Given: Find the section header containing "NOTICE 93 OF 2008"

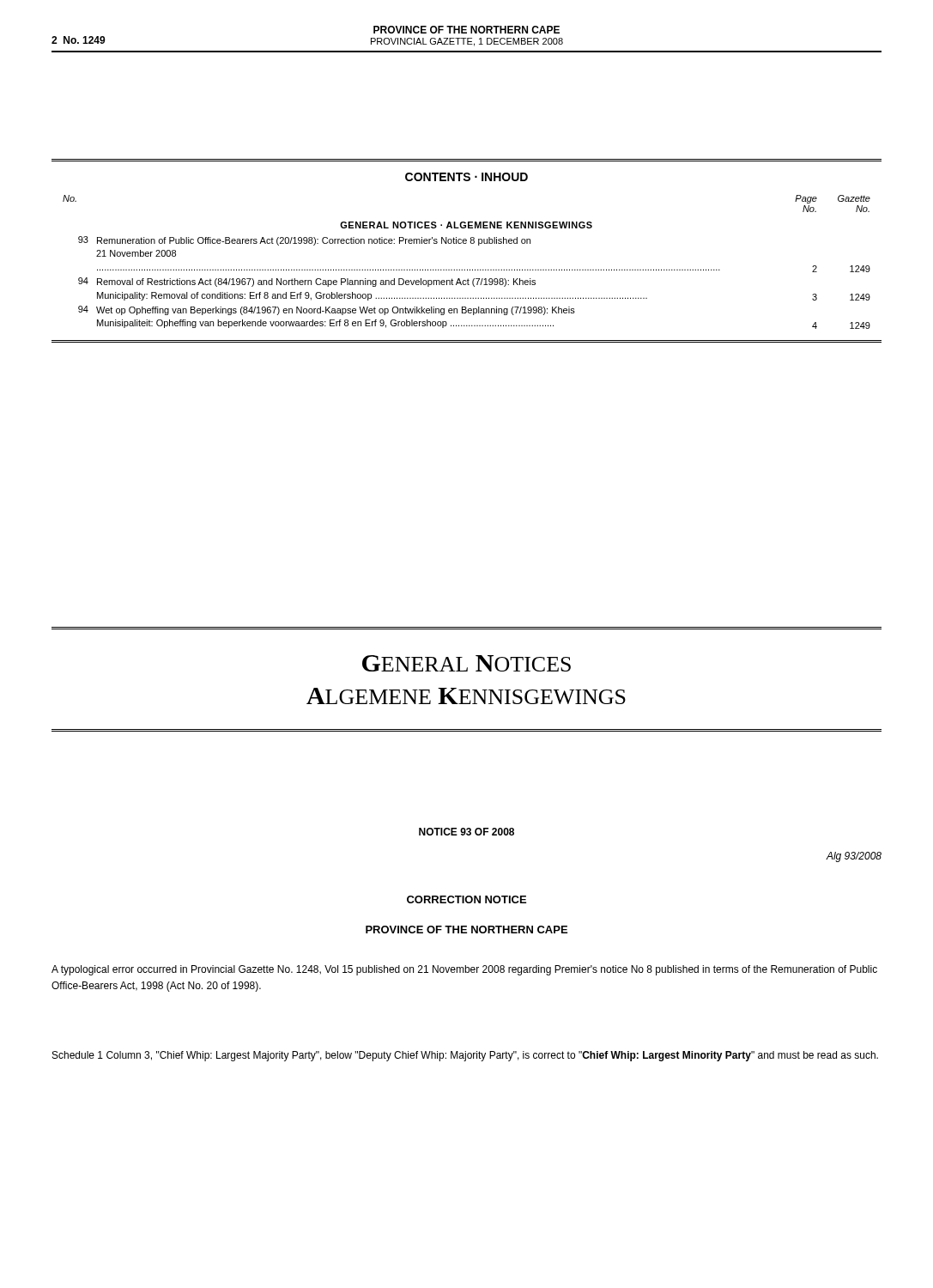Looking at the screenshot, I should pyautogui.click(x=466, y=832).
